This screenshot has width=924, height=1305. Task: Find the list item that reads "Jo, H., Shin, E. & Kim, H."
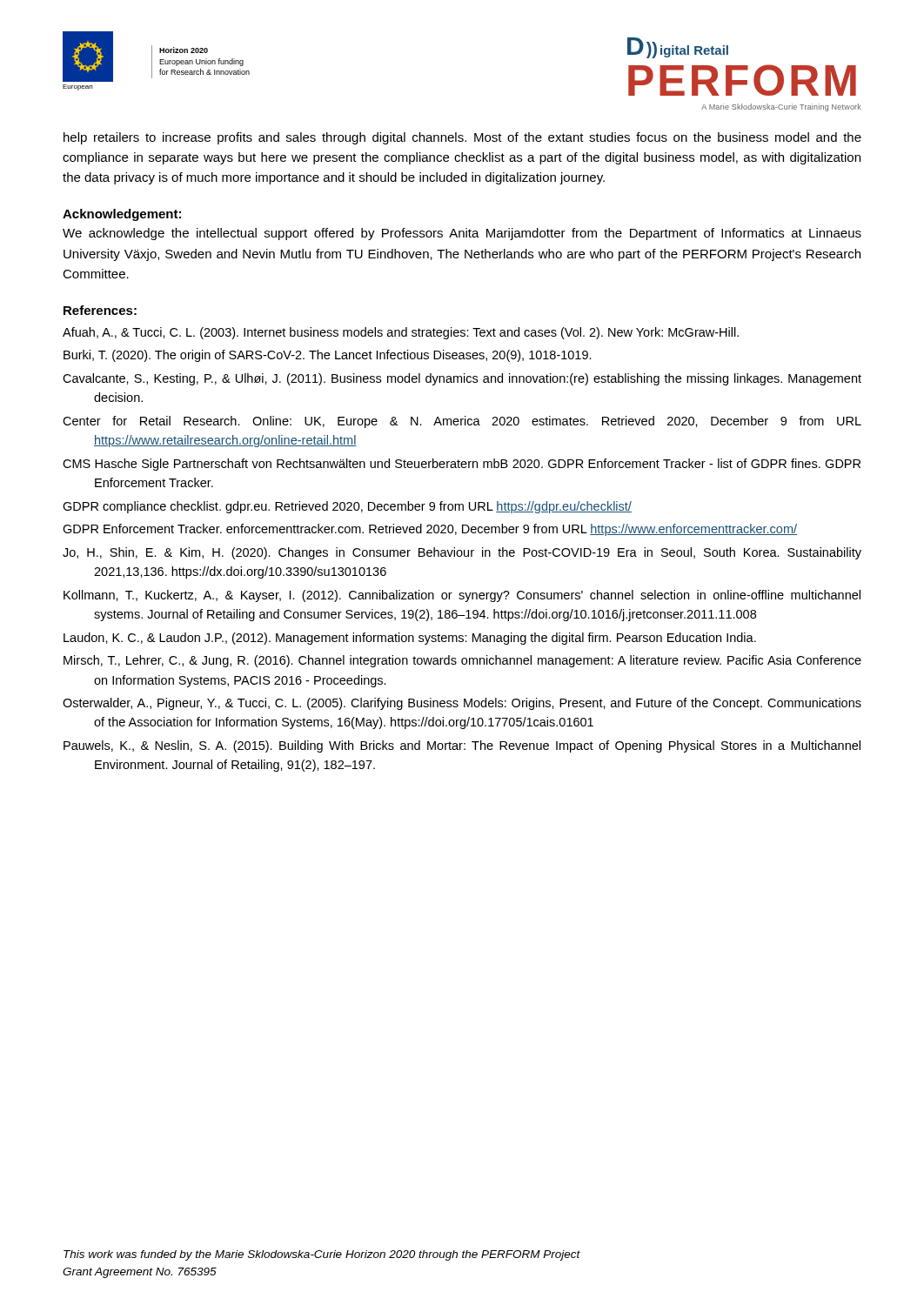[x=462, y=562]
